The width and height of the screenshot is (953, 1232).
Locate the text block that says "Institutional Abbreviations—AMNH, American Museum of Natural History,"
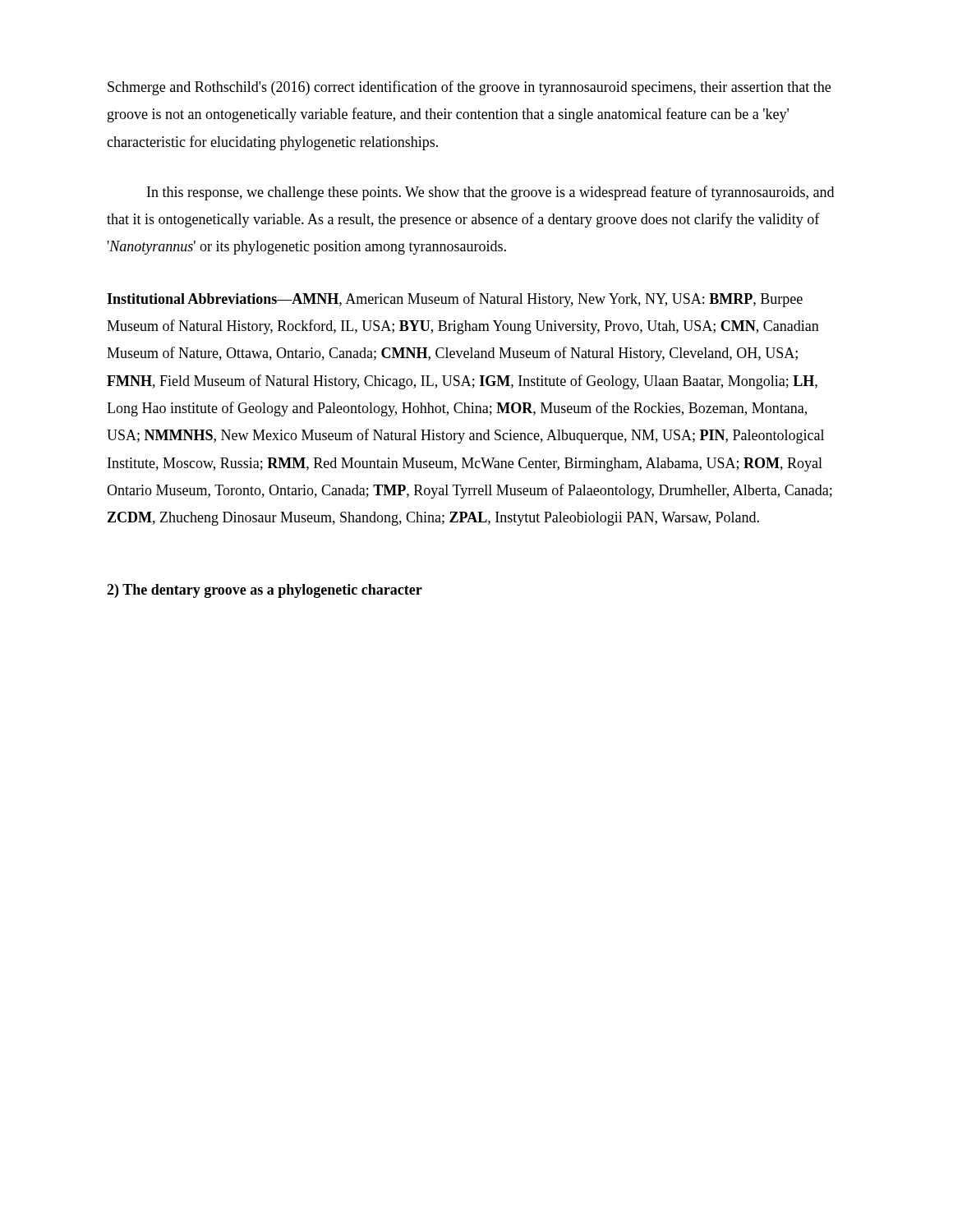[x=470, y=408]
